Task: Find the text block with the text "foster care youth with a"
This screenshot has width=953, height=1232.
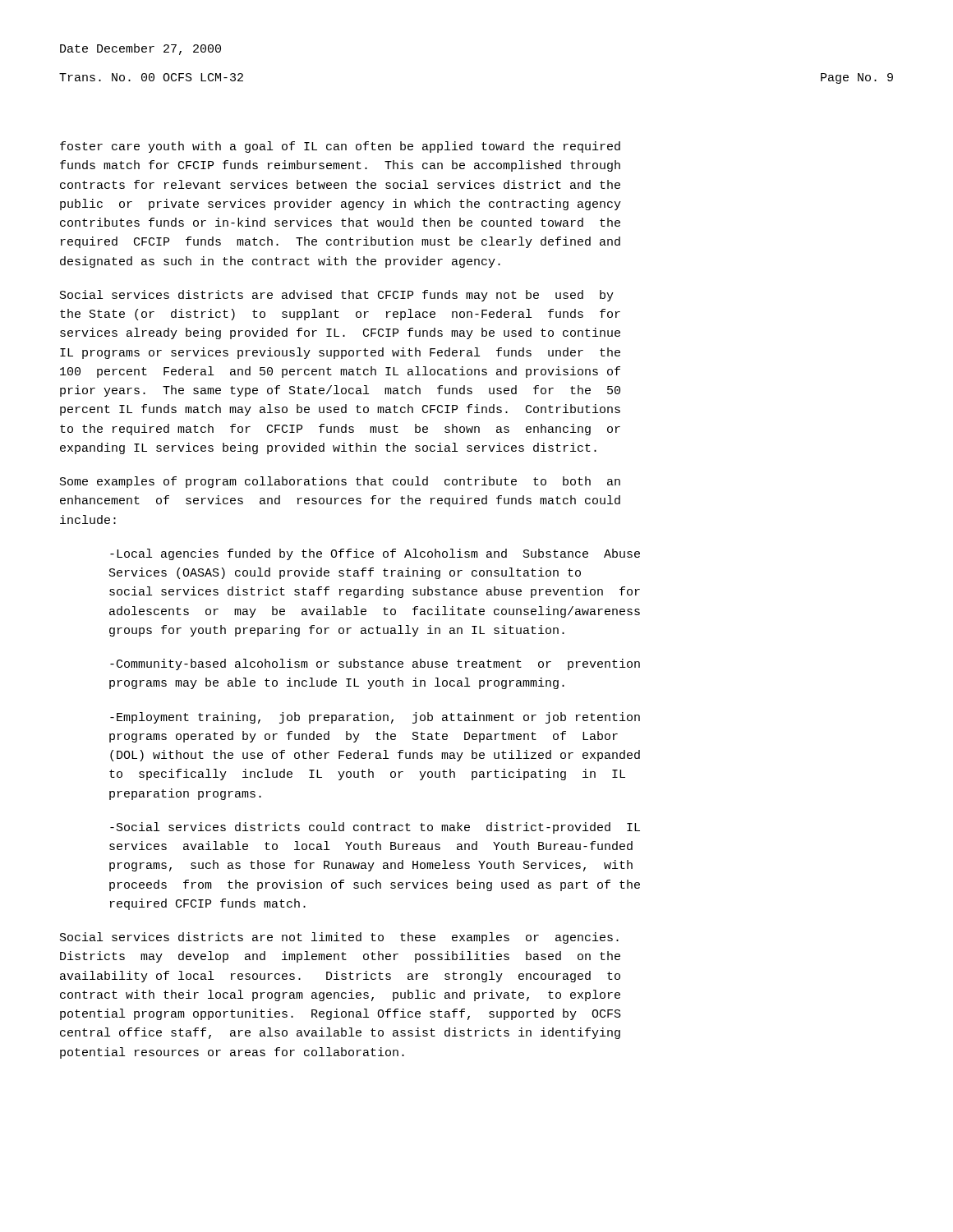Action: 340,205
